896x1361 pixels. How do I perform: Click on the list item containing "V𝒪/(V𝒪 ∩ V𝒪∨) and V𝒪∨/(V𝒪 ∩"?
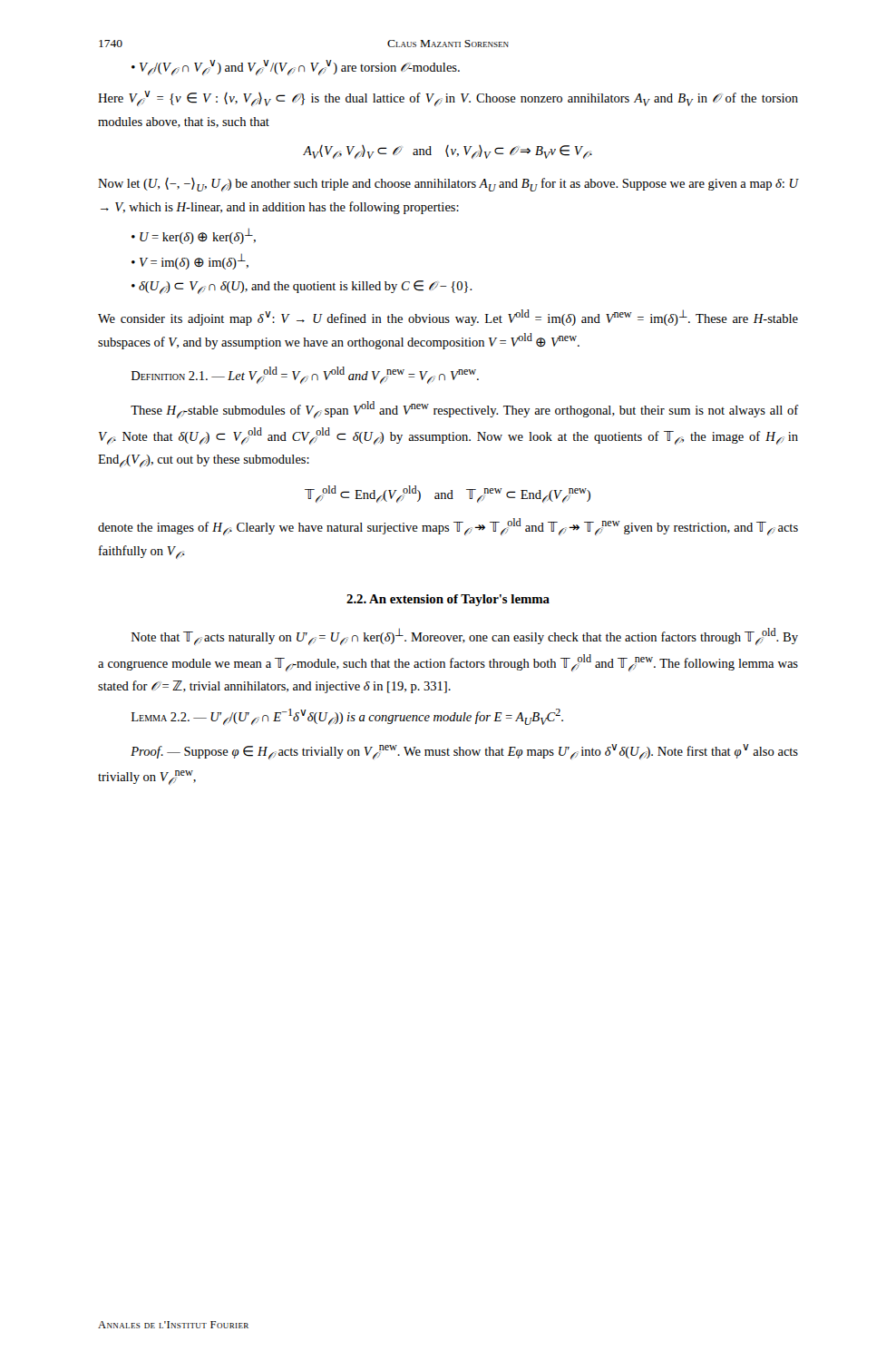coord(464,67)
